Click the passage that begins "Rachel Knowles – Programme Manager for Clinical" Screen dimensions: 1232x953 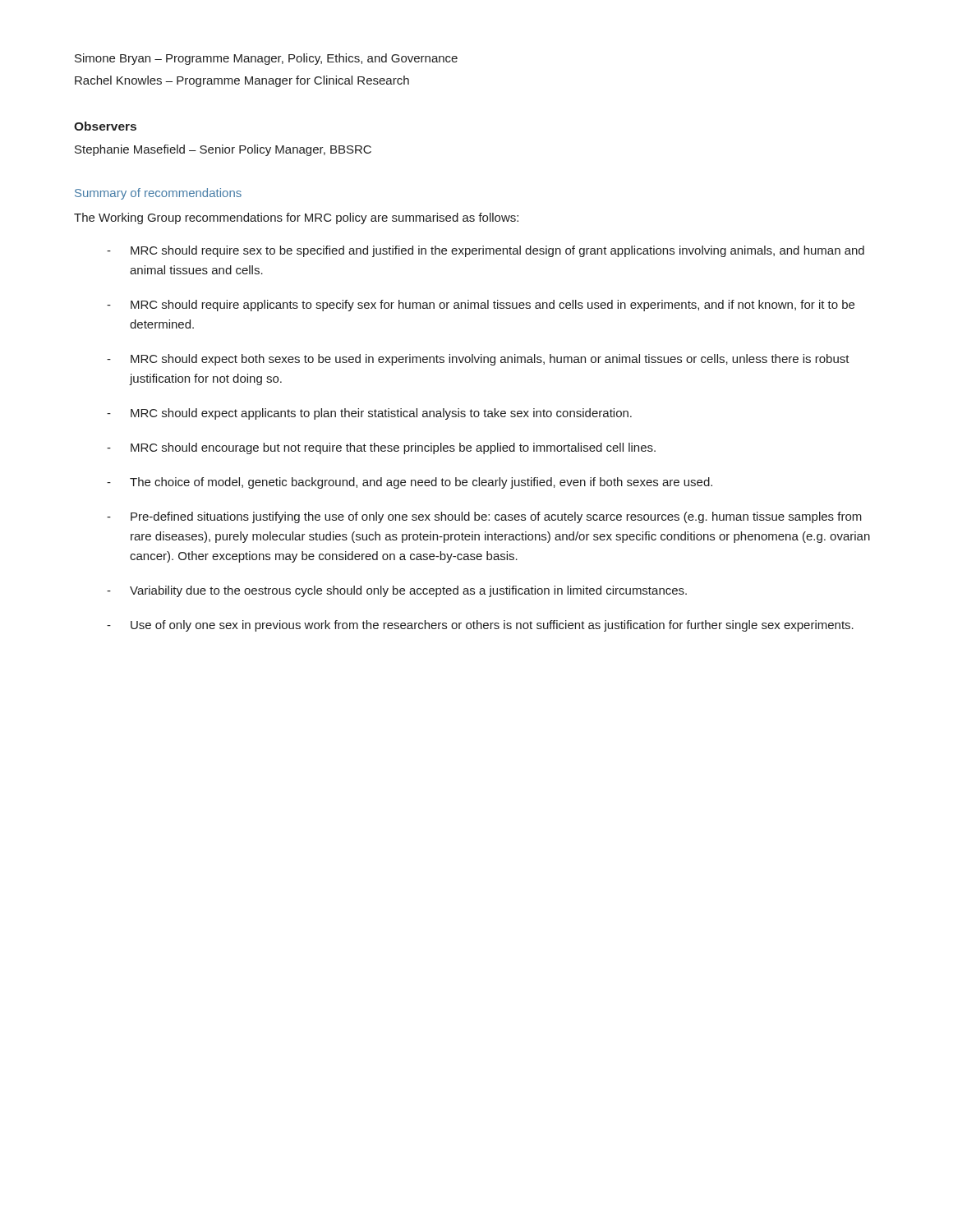[242, 80]
